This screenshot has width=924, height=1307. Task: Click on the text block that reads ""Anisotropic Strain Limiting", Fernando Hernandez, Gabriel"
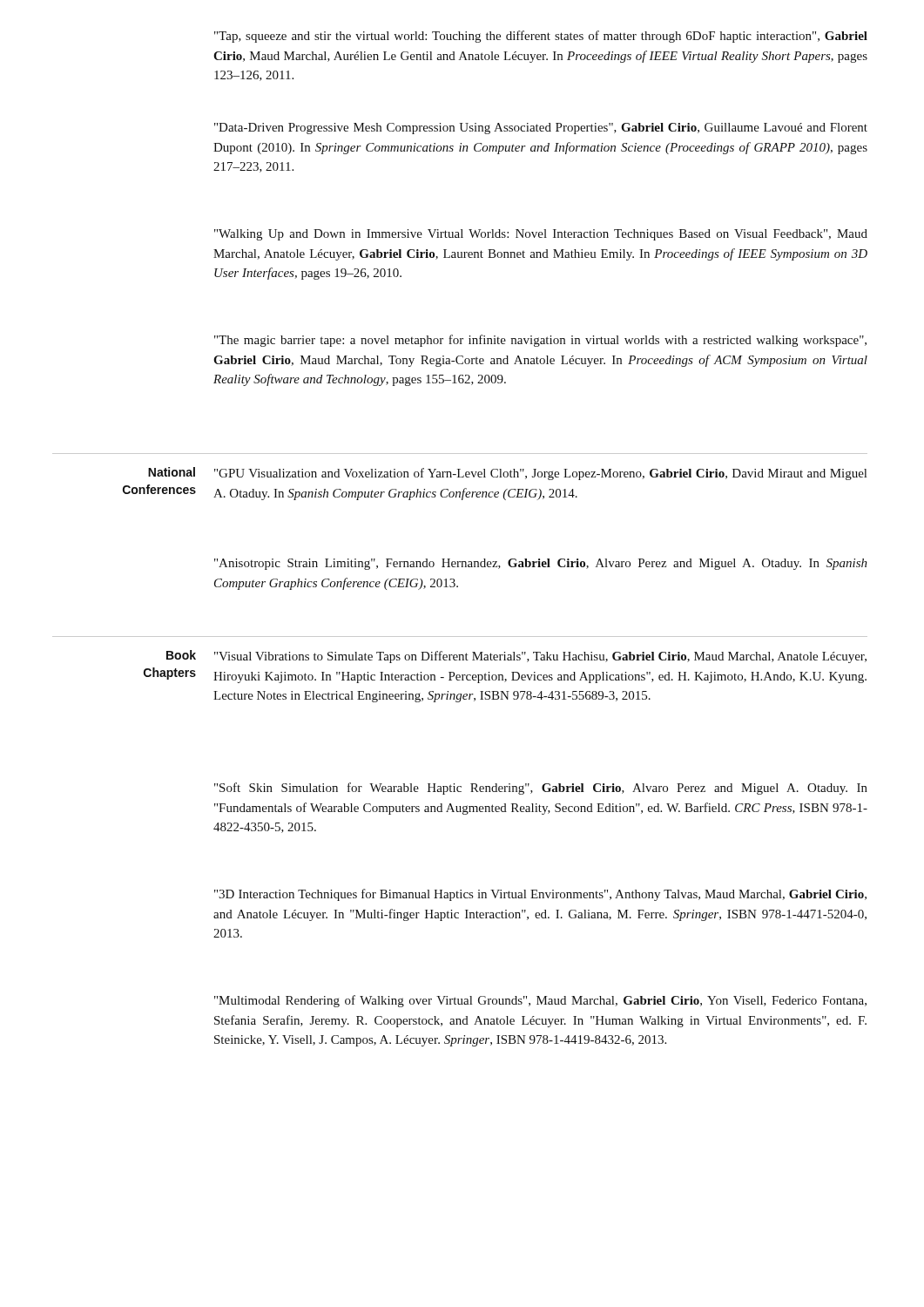(x=540, y=573)
